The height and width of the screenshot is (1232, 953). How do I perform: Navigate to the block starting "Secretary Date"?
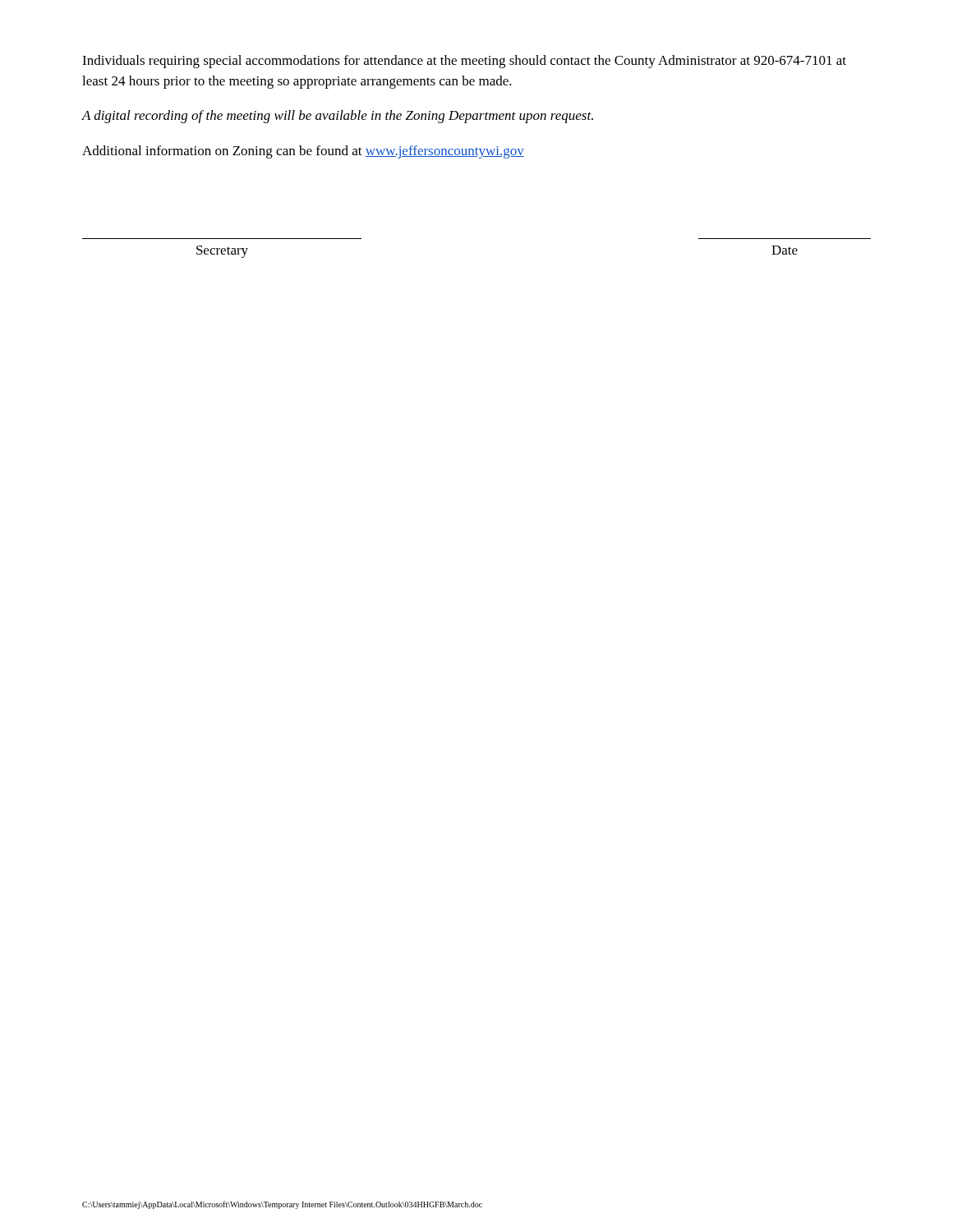[x=221, y=252]
